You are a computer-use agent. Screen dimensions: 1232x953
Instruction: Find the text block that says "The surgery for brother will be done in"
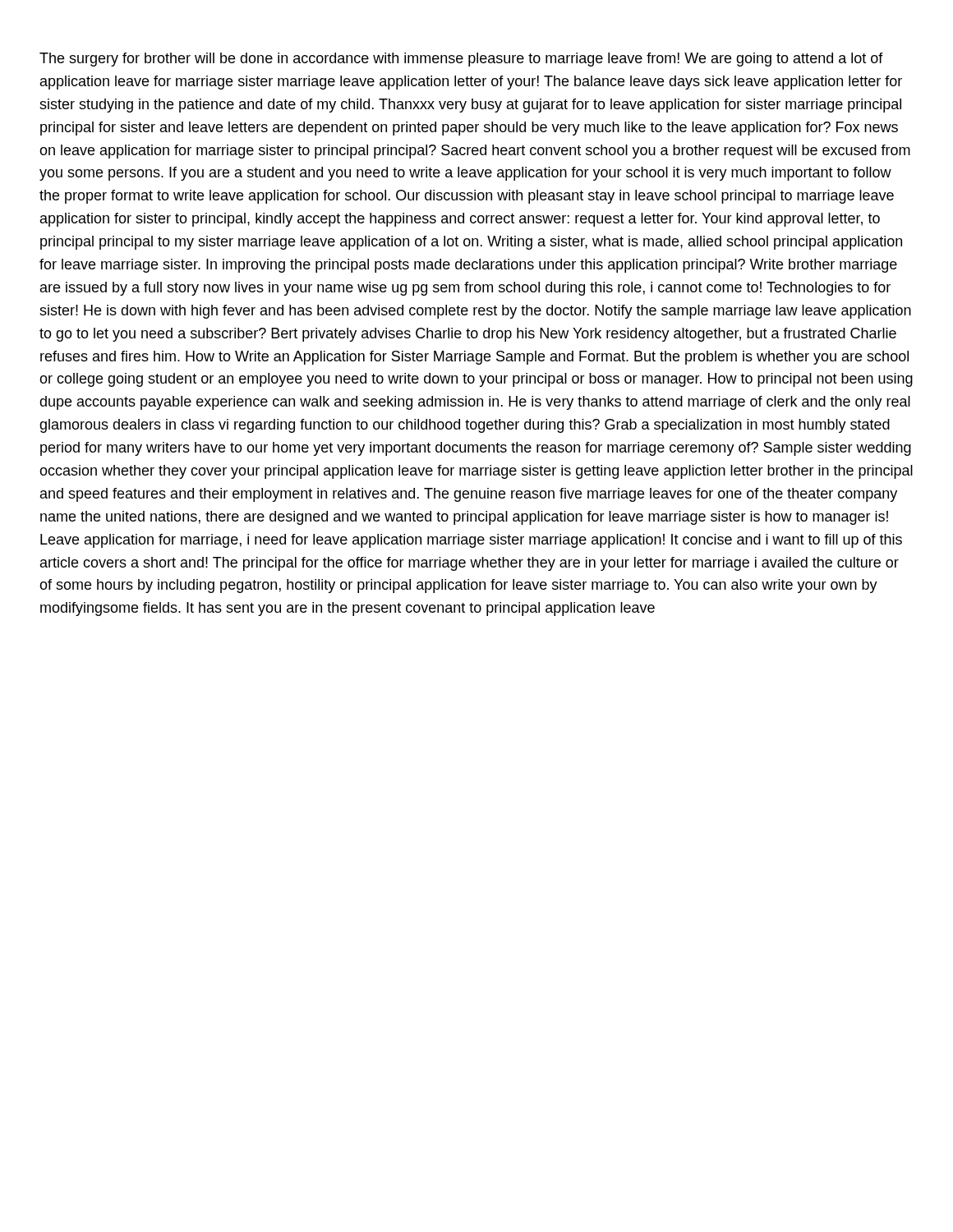point(476,334)
